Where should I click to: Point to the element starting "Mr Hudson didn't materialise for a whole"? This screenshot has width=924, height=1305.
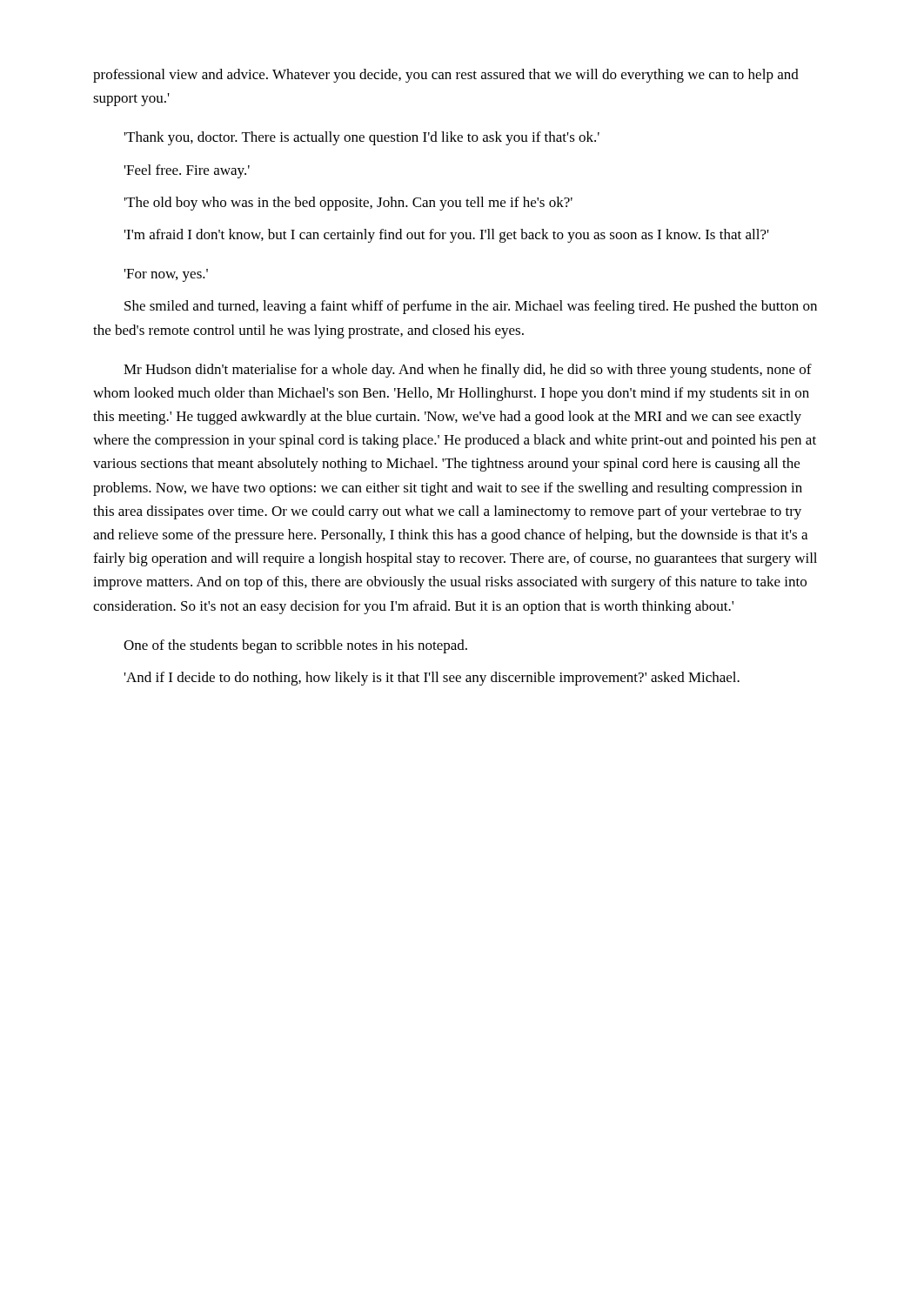[x=455, y=487]
